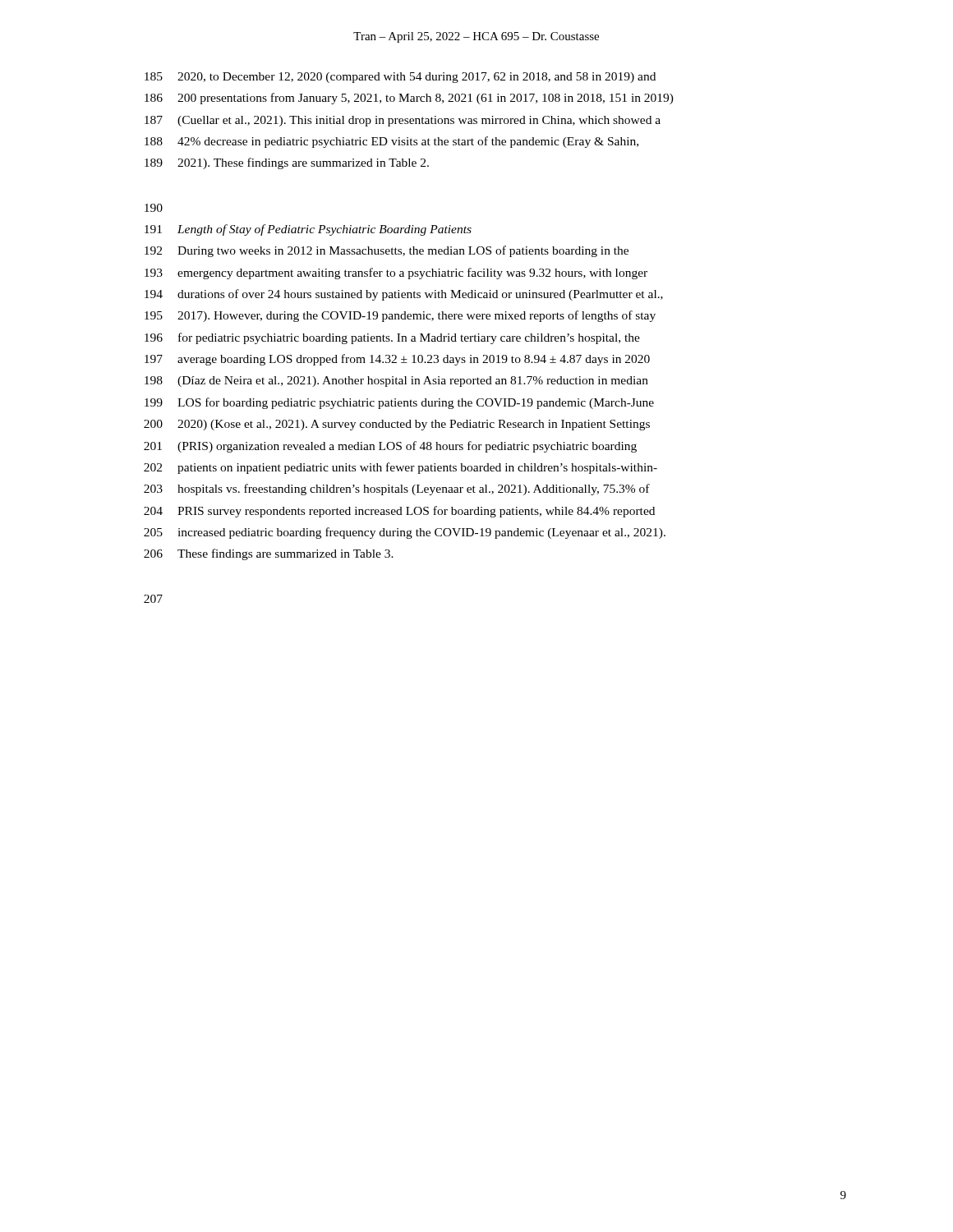Find the passage starting "194 durations of over 24"
The image size is (953, 1232).
(485, 294)
